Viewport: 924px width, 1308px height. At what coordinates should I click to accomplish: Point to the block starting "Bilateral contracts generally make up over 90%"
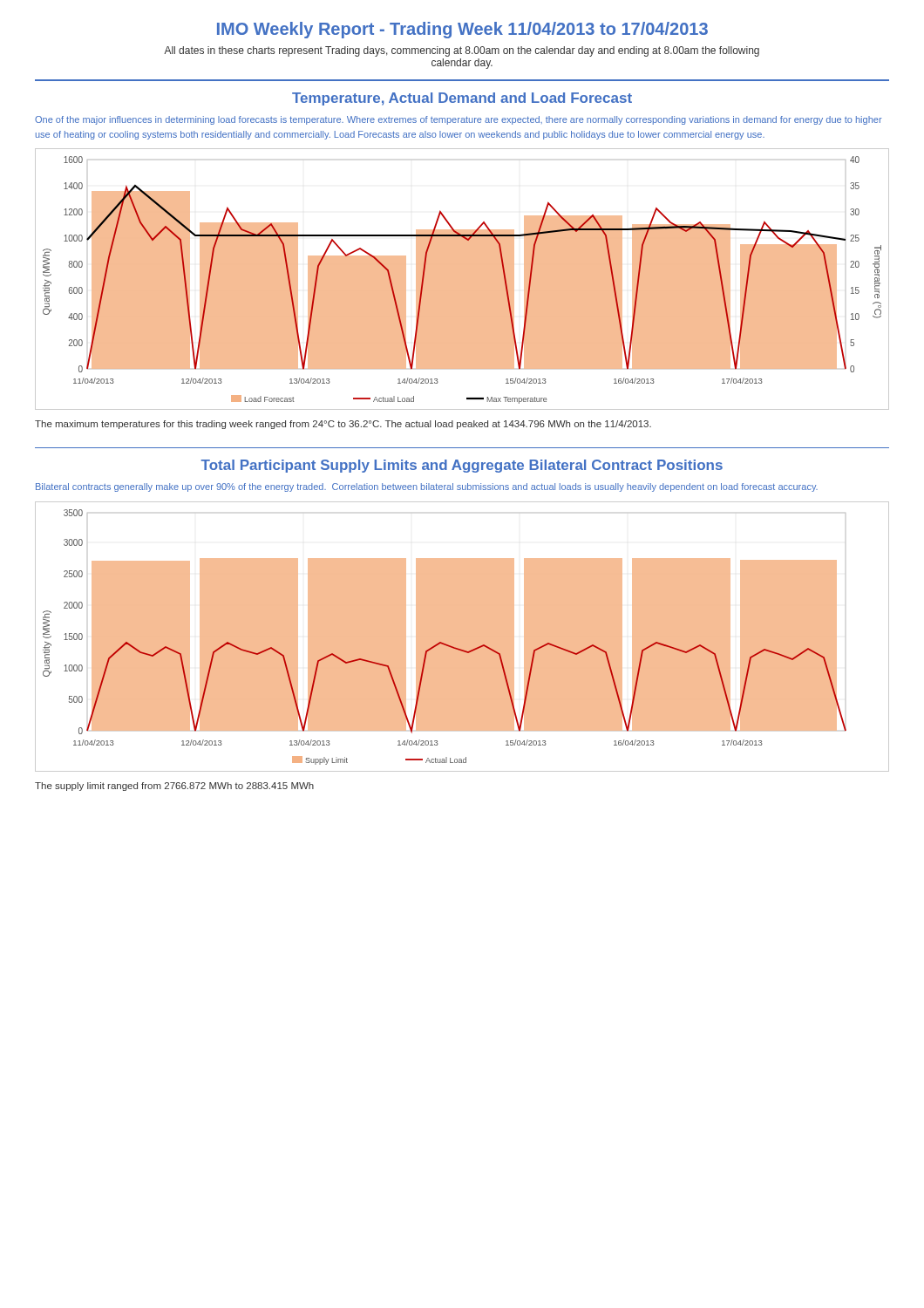click(427, 487)
